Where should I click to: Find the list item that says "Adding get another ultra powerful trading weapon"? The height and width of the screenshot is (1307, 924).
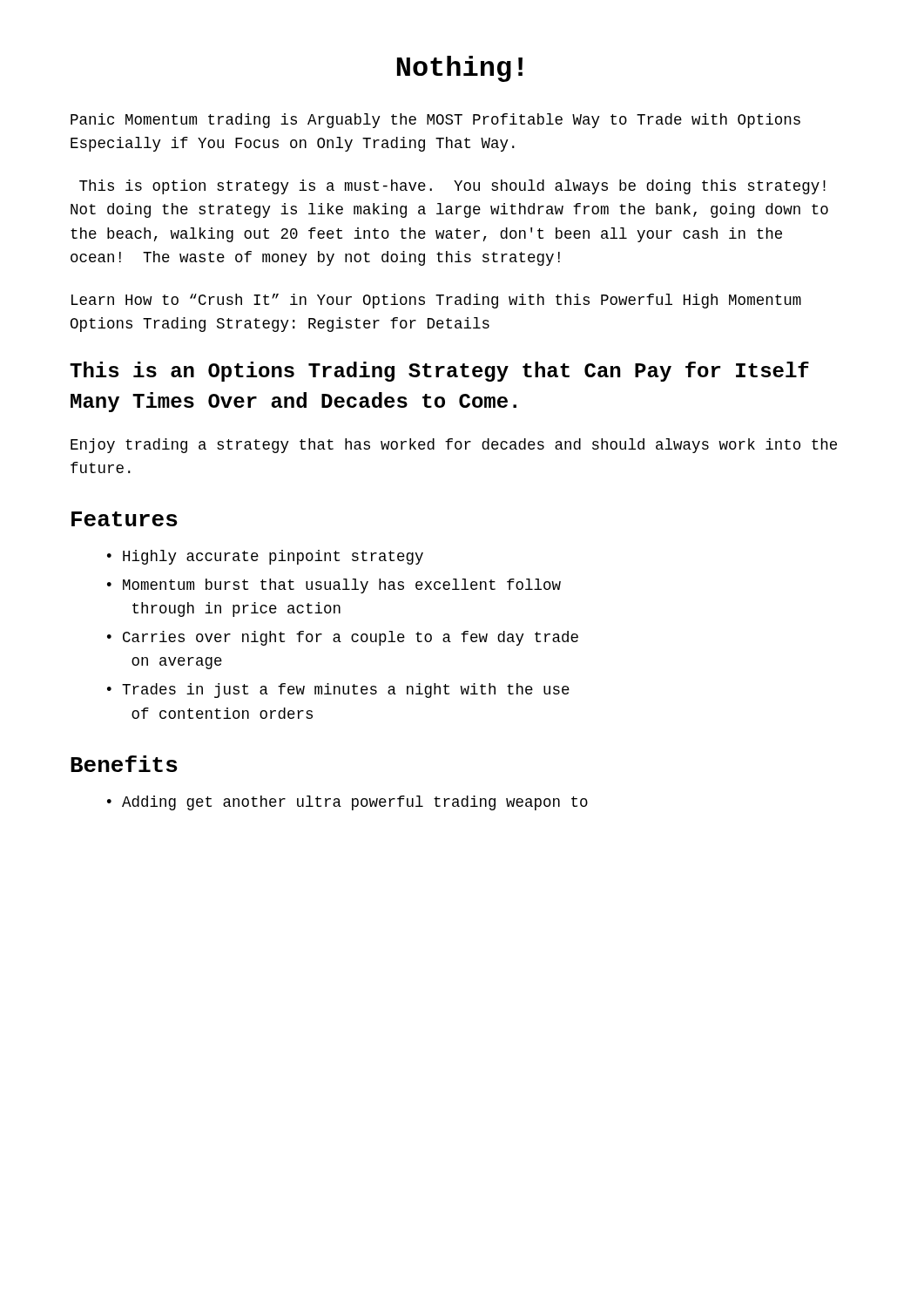[355, 802]
